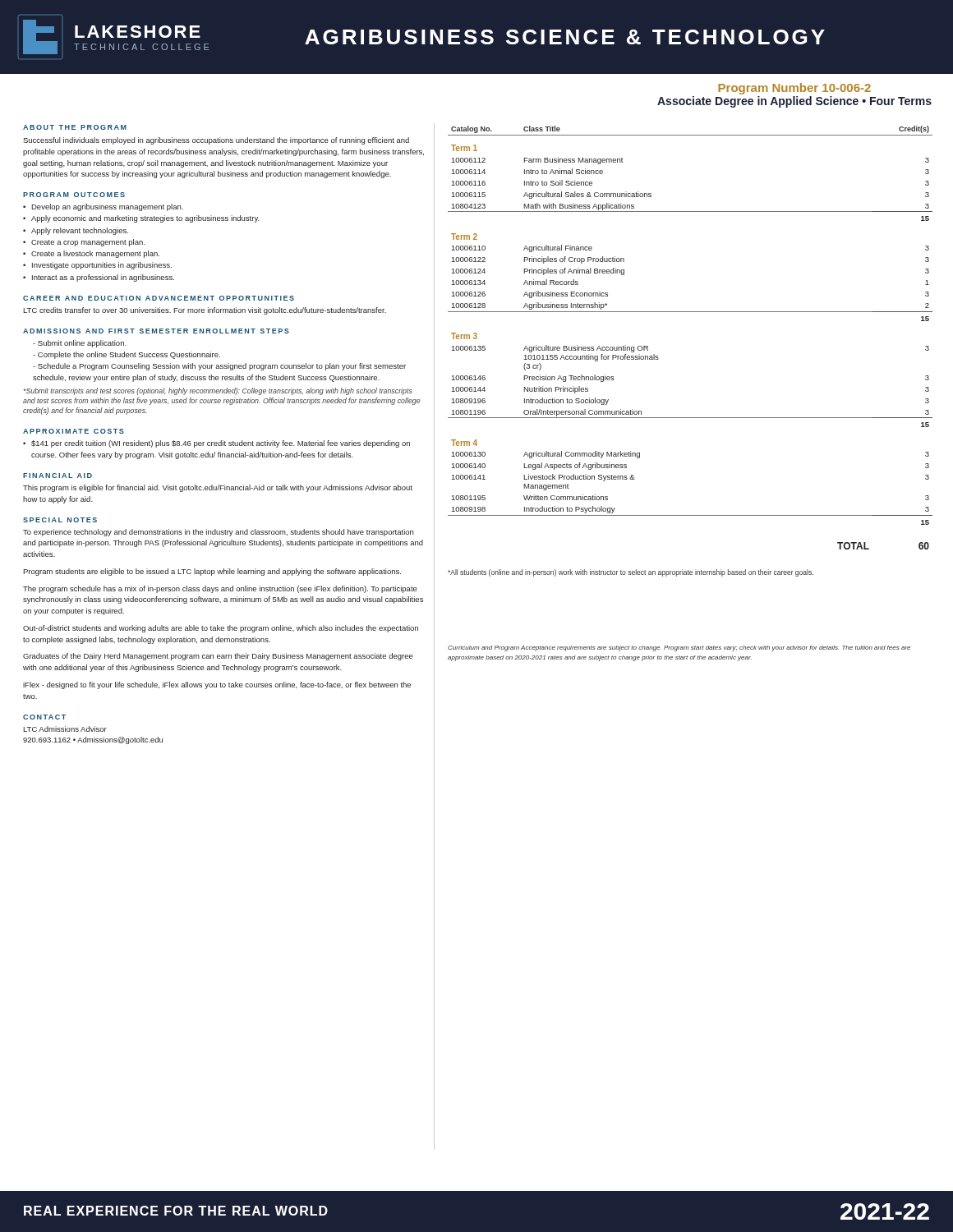Locate the text "FINANCIAL AID"

pyautogui.click(x=58, y=476)
